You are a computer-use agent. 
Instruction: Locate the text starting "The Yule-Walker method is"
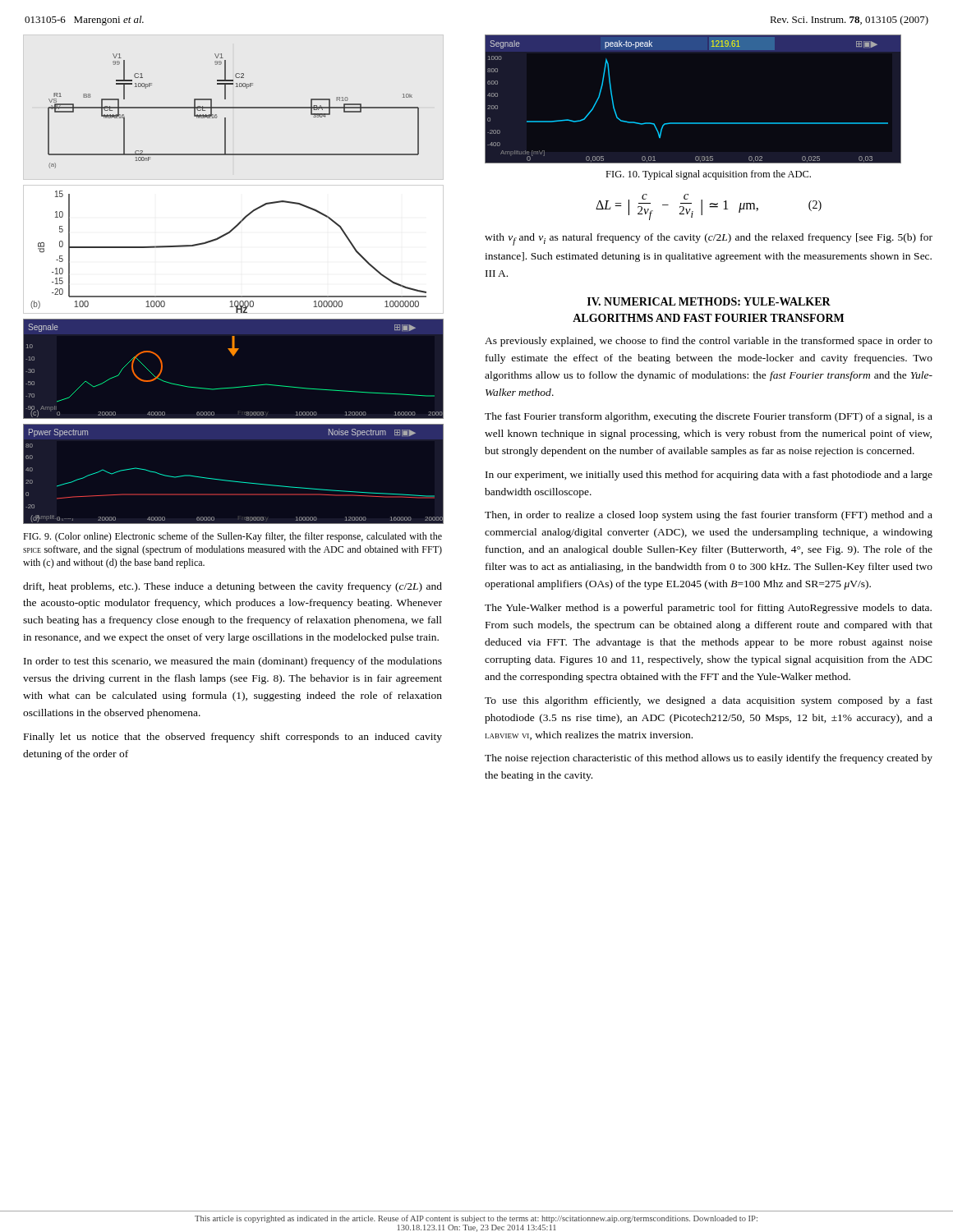[x=709, y=642]
